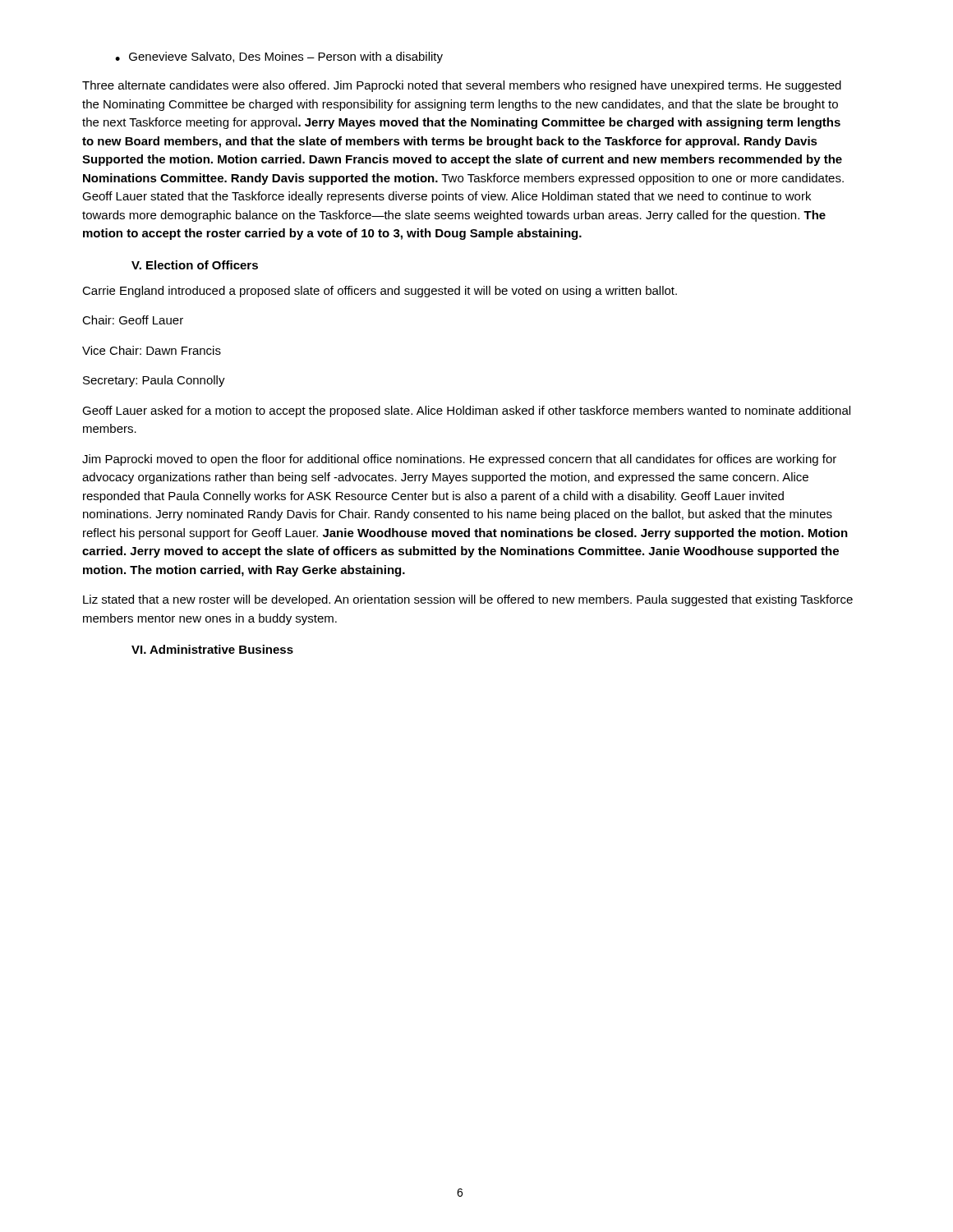Viewport: 953px width, 1232px height.
Task: Find the block starting "Geoff Lauer asked for a motion"
Action: coord(467,419)
